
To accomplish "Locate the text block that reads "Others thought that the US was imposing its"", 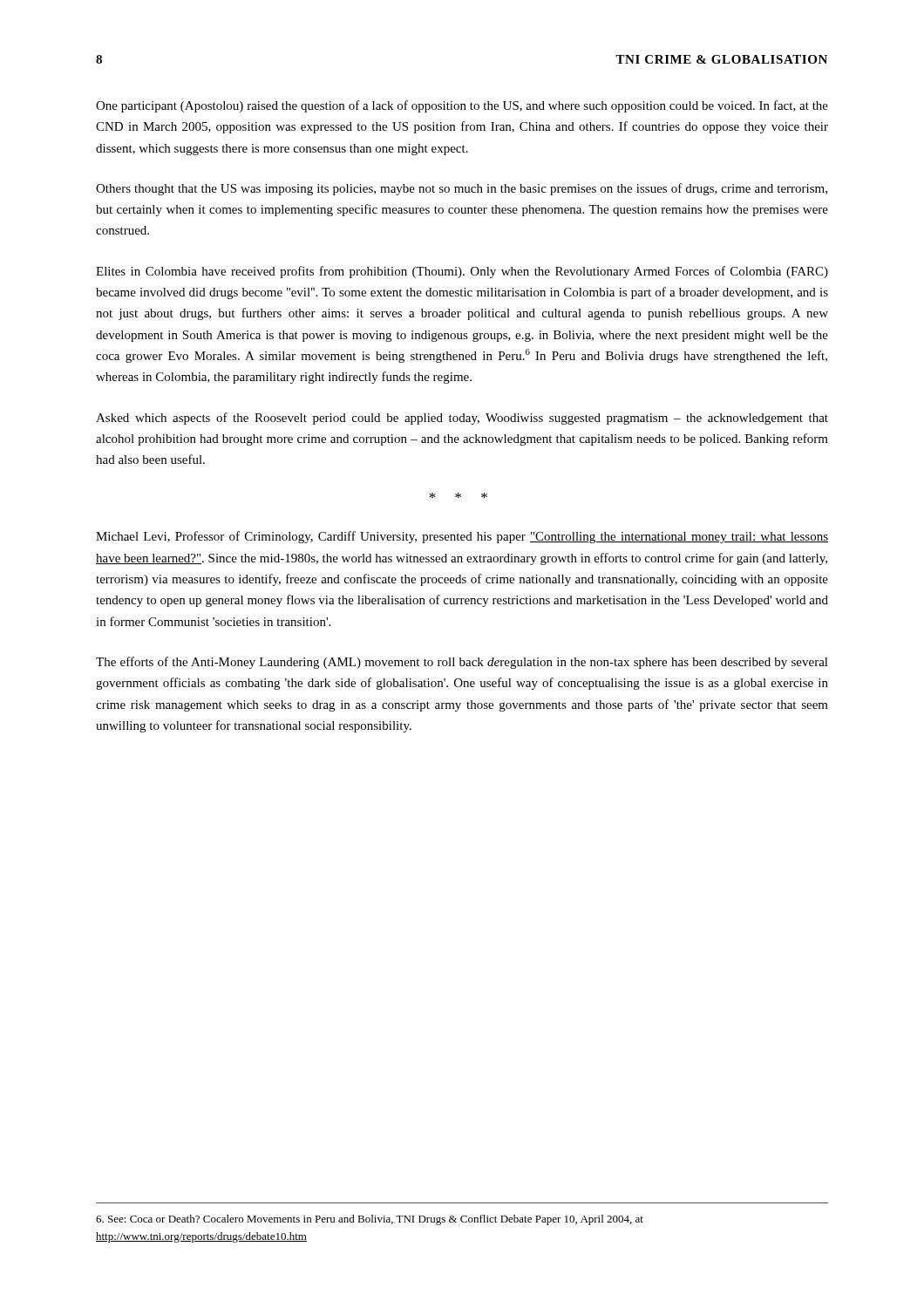I will click(x=462, y=209).
